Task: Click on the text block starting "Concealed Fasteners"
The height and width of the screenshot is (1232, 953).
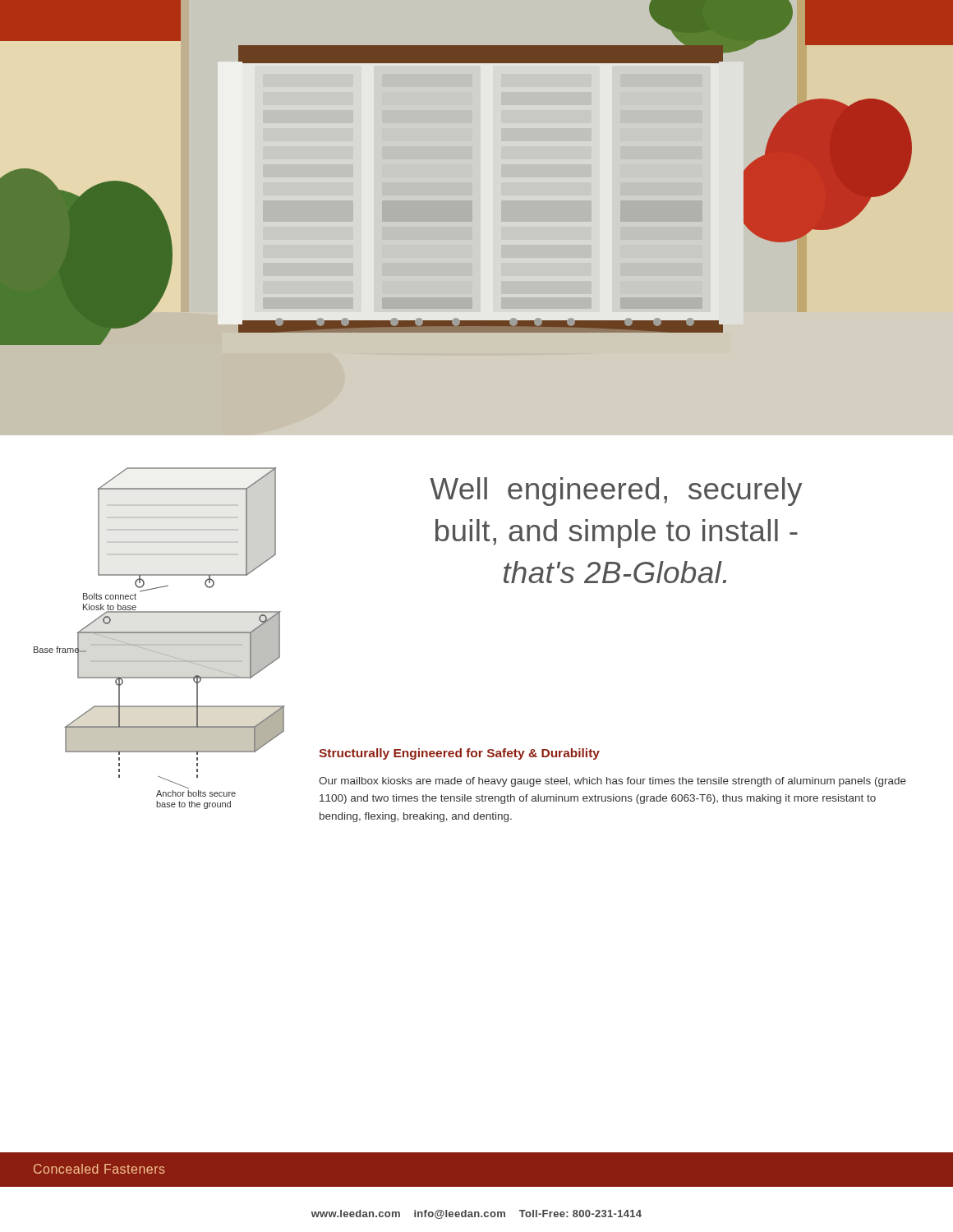Action: click(99, 1170)
